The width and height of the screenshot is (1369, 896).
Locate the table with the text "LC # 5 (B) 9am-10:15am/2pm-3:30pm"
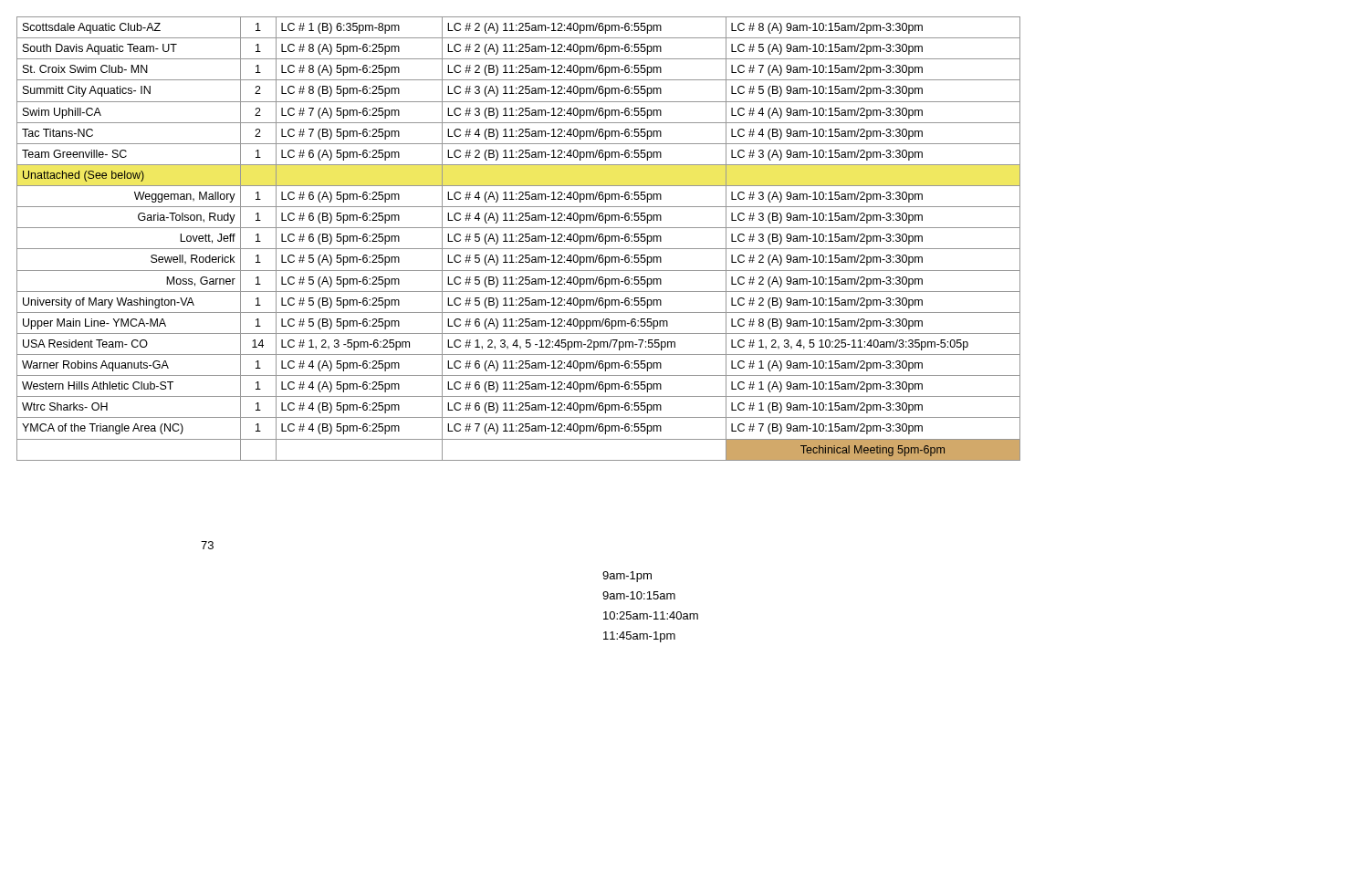(x=518, y=238)
